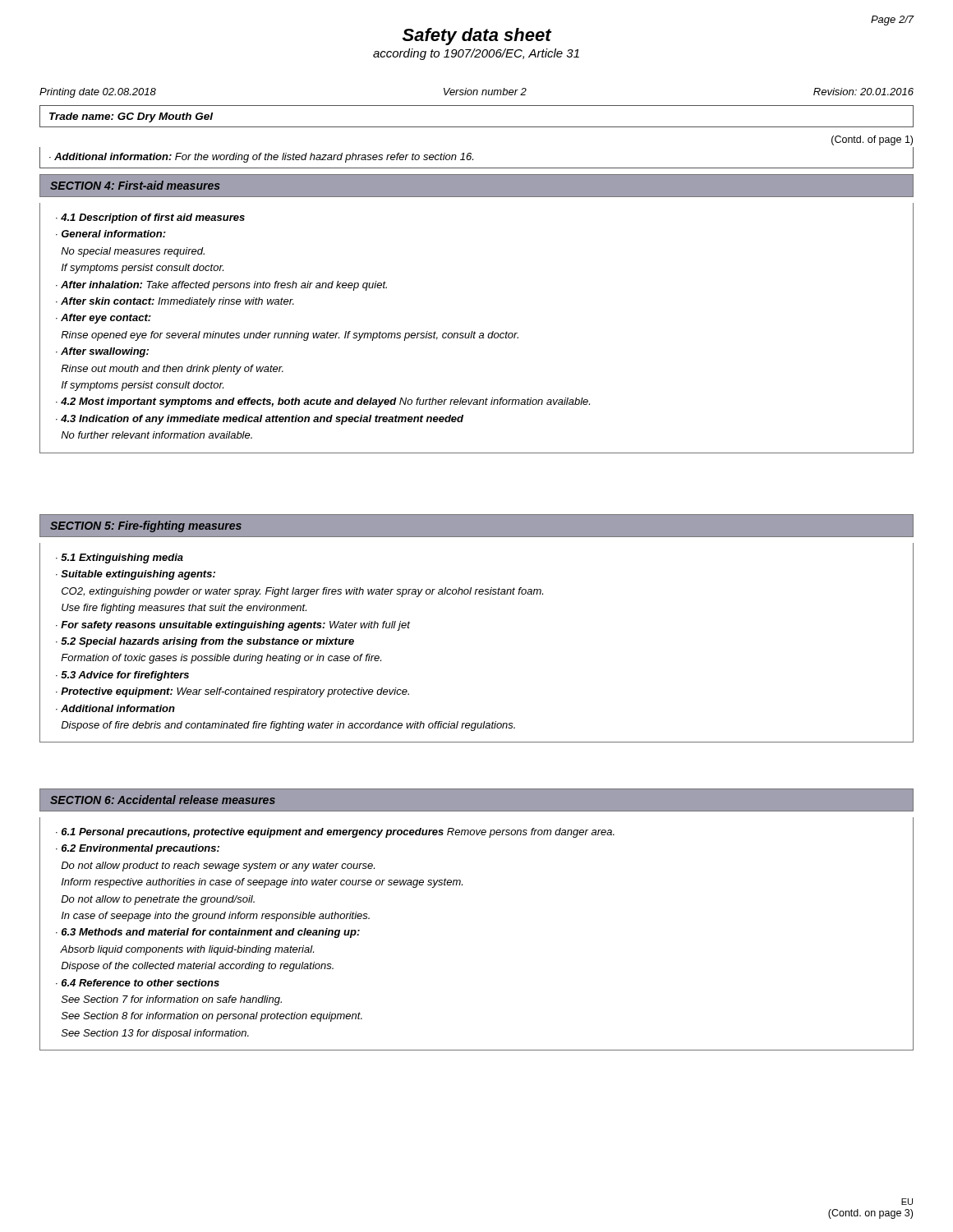Screen dimensions: 1232x953
Task: Click on the passage starting "· 6.4 Reference to other"
Action: click(x=209, y=1008)
